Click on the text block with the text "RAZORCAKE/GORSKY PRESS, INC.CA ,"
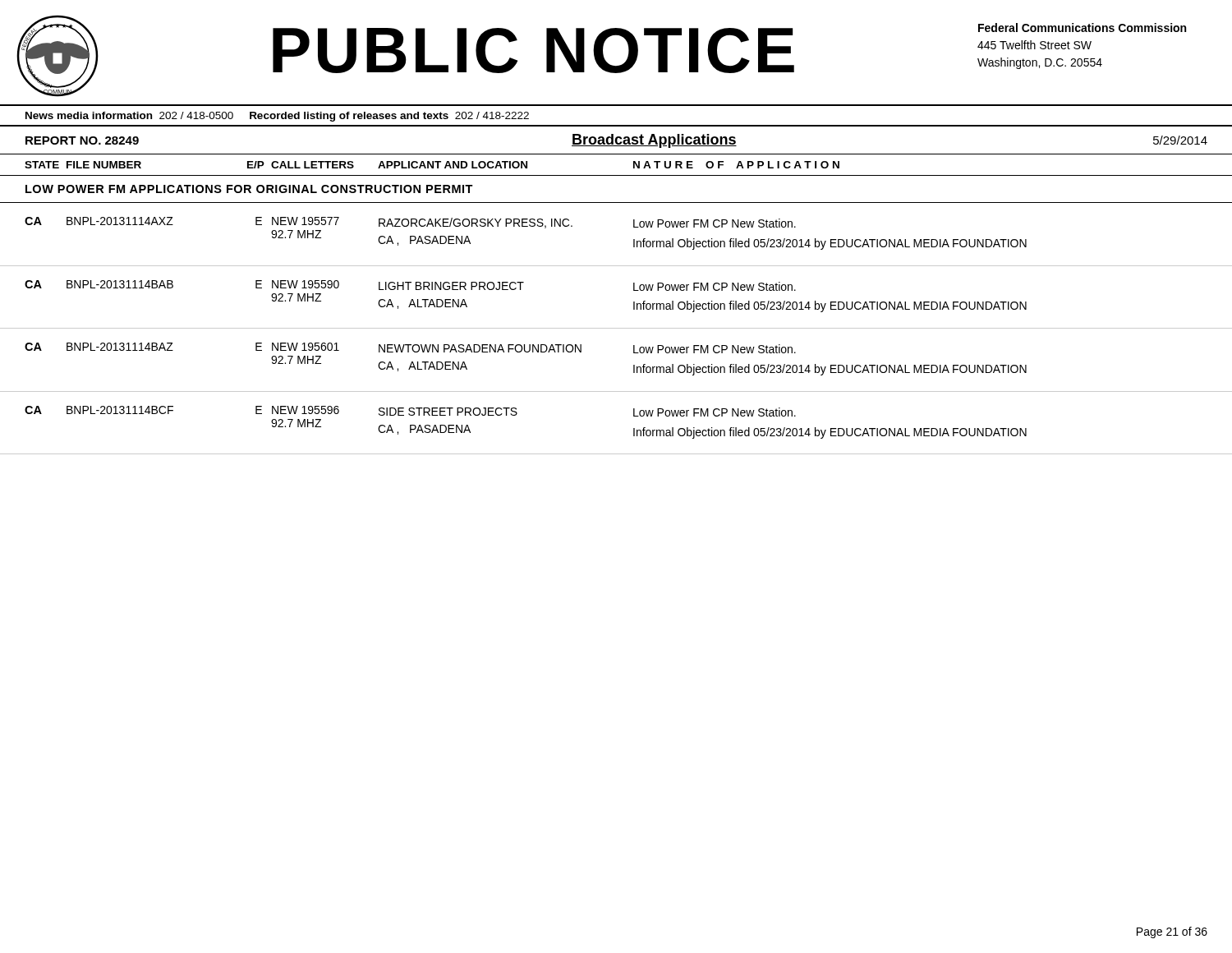The image size is (1232, 953). point(475,231)
